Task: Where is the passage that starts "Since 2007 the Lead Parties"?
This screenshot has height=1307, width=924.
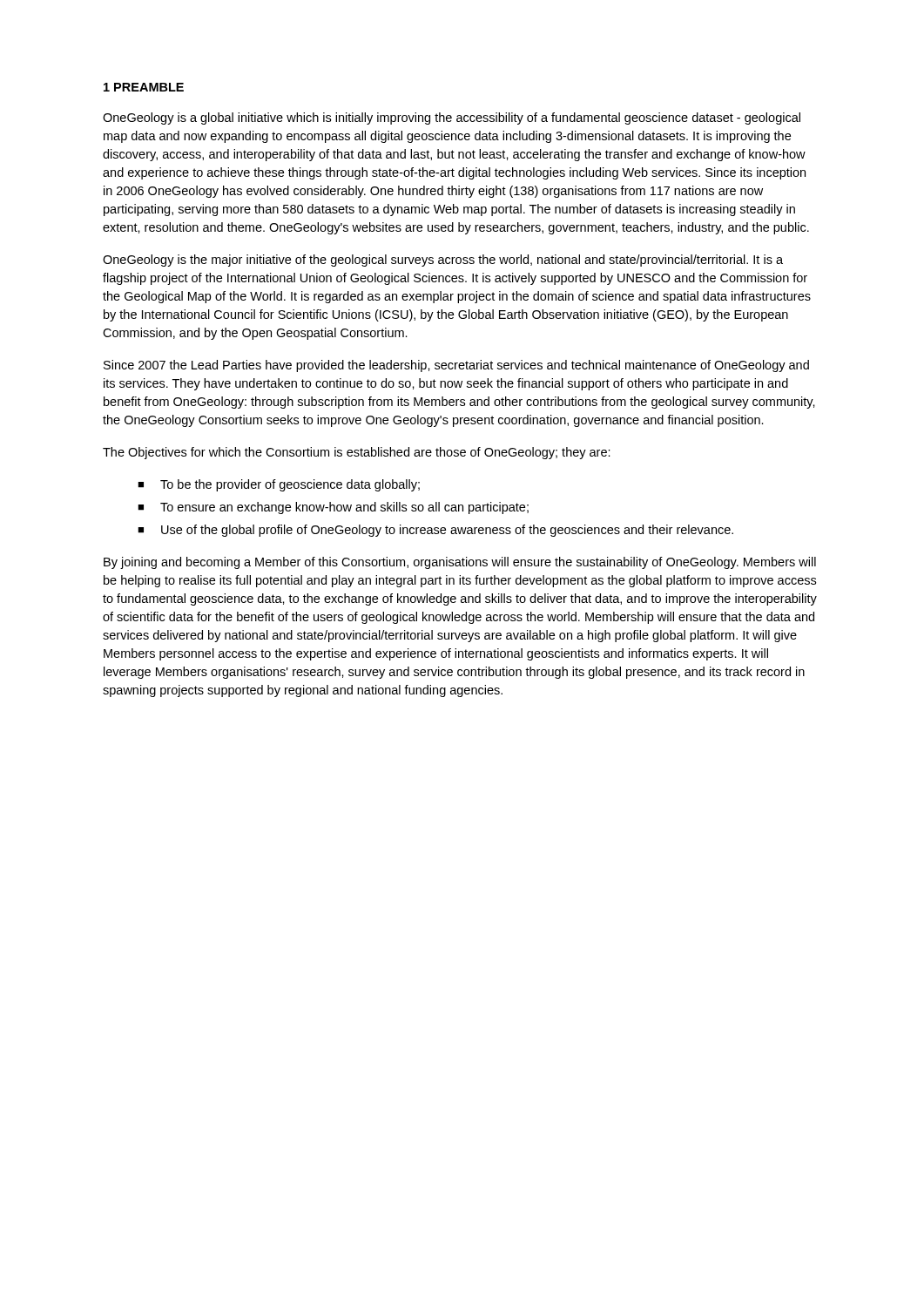Action: [x=459, y=393]
